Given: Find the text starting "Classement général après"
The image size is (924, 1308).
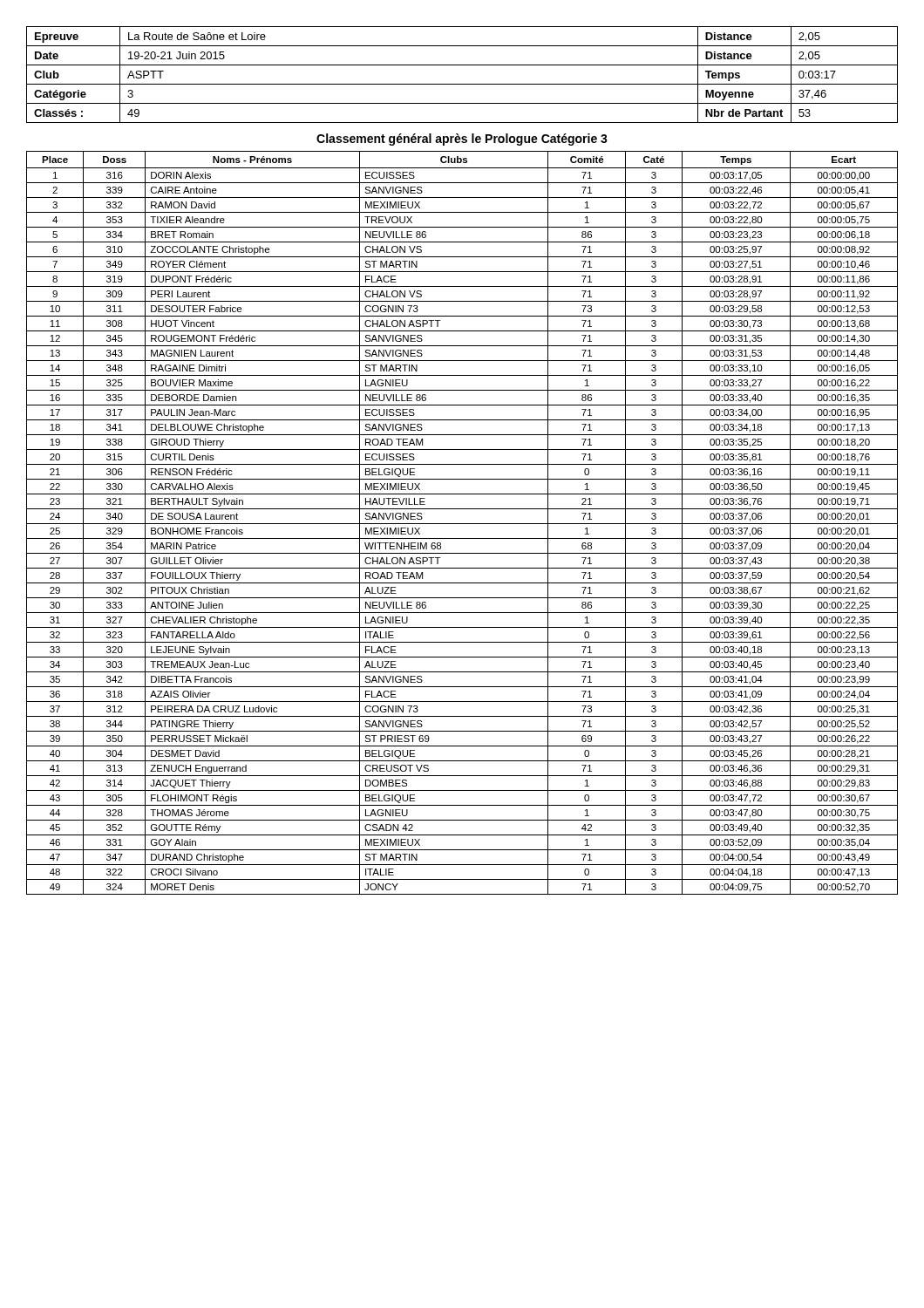Looking at the screenshot, I should 462,139.
